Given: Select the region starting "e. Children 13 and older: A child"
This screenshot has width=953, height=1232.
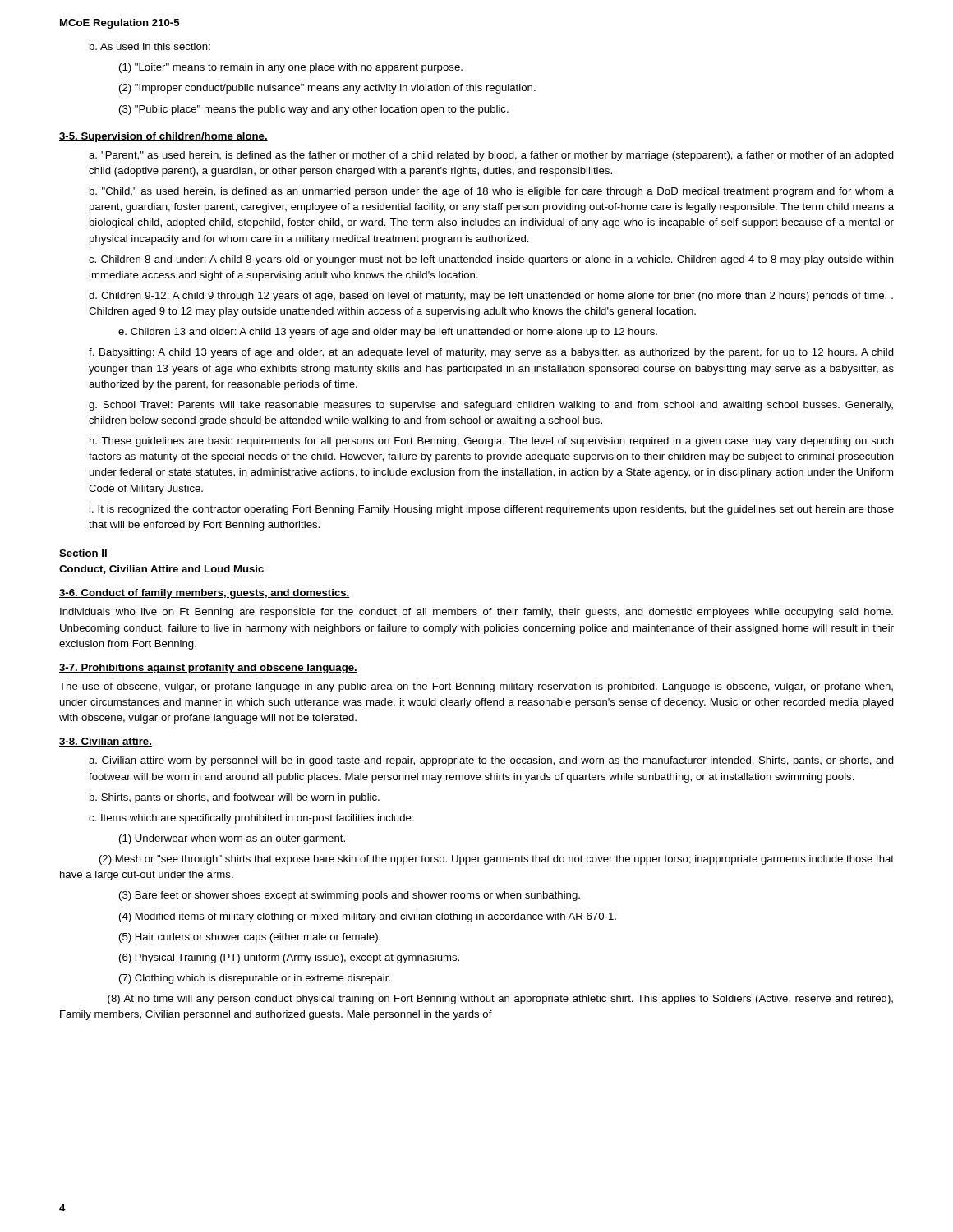Looking at the screenshot, I should coord(388,332).
